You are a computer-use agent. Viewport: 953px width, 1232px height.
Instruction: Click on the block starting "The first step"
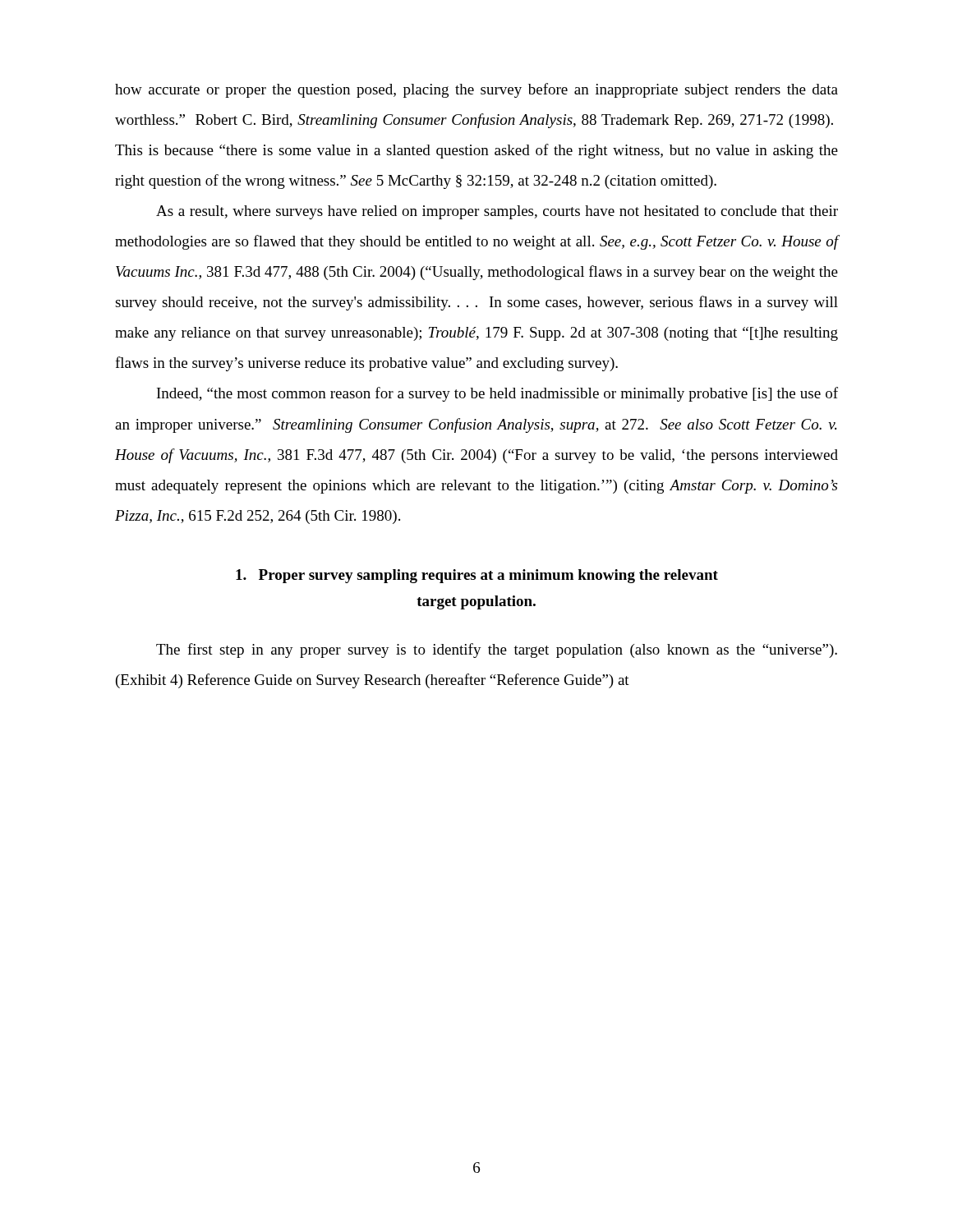pos(476,665)
